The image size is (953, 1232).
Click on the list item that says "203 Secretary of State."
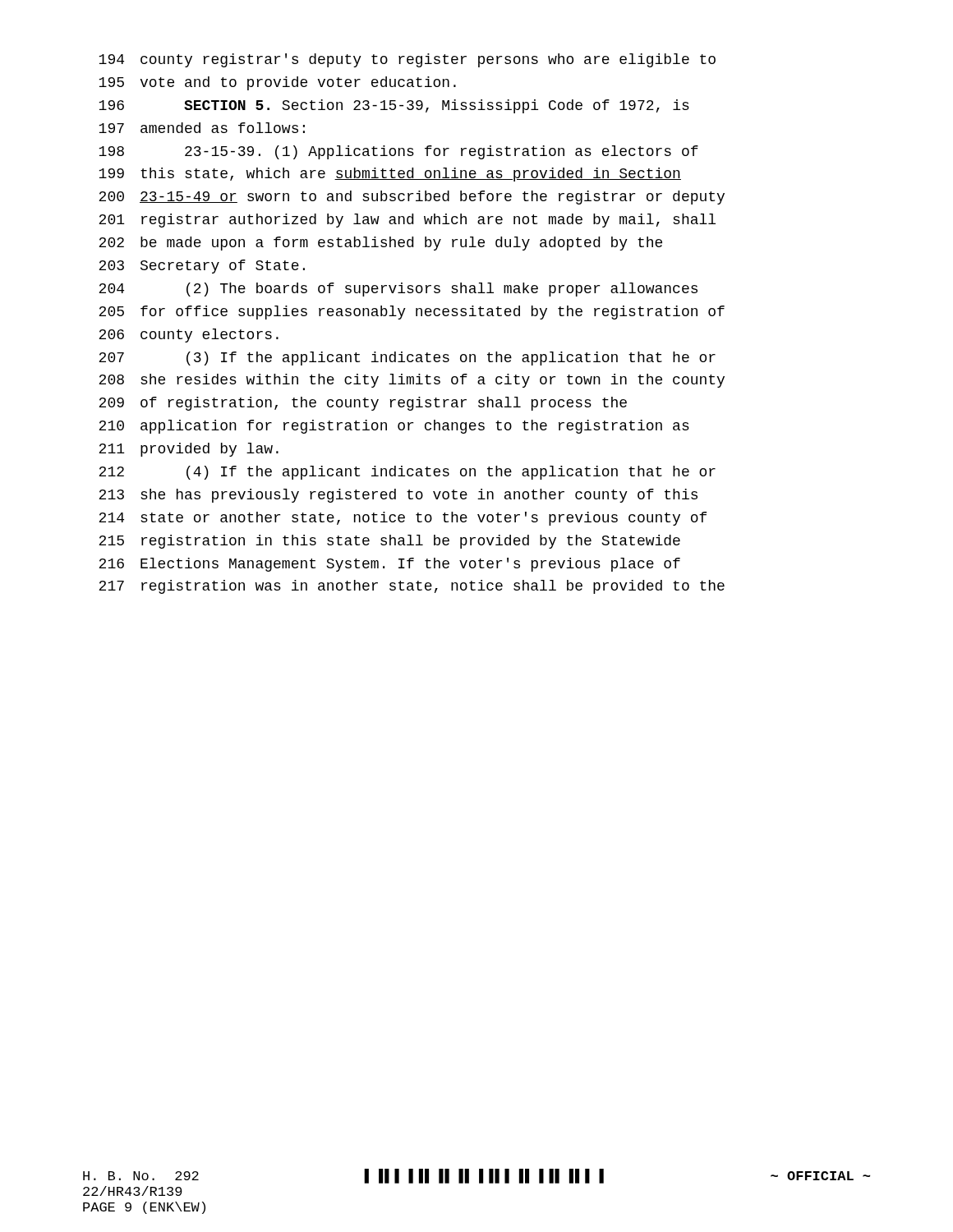pos(202,267)
